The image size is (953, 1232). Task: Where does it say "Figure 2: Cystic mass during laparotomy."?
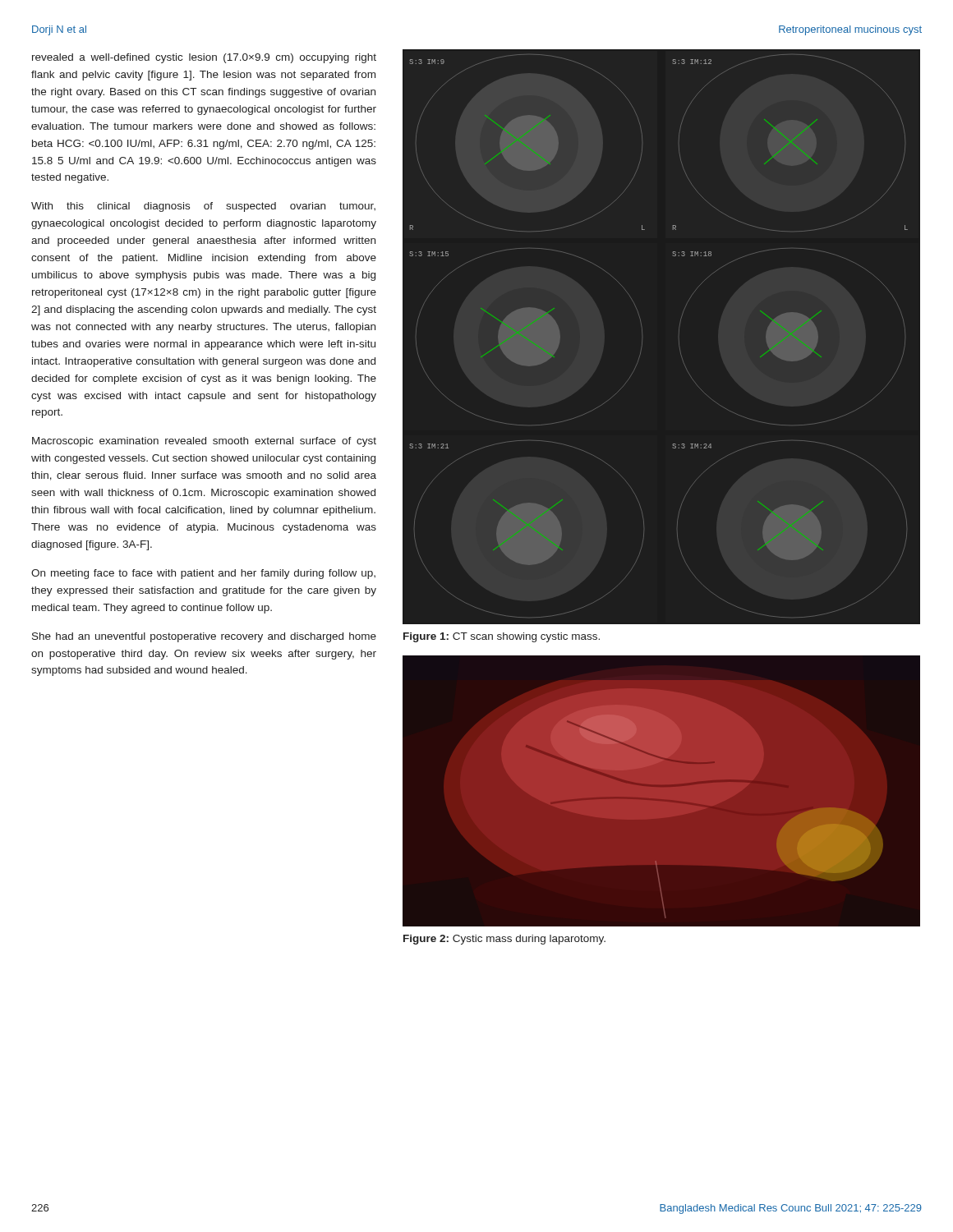pyautogui.click(x=504, y=938)
